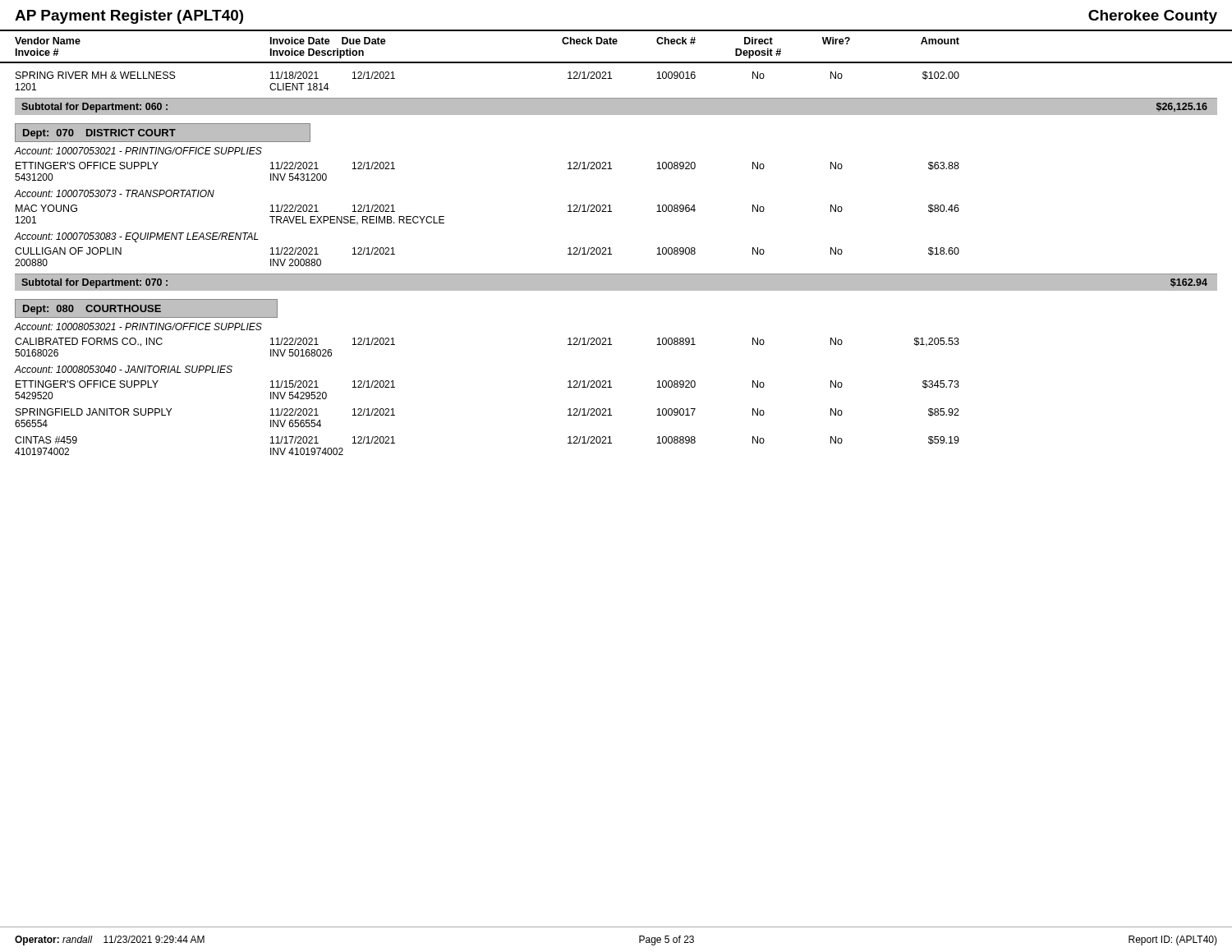
Task: Click on the table containing "SPRING RIVER MH &"
Action: tap(616, 81)
